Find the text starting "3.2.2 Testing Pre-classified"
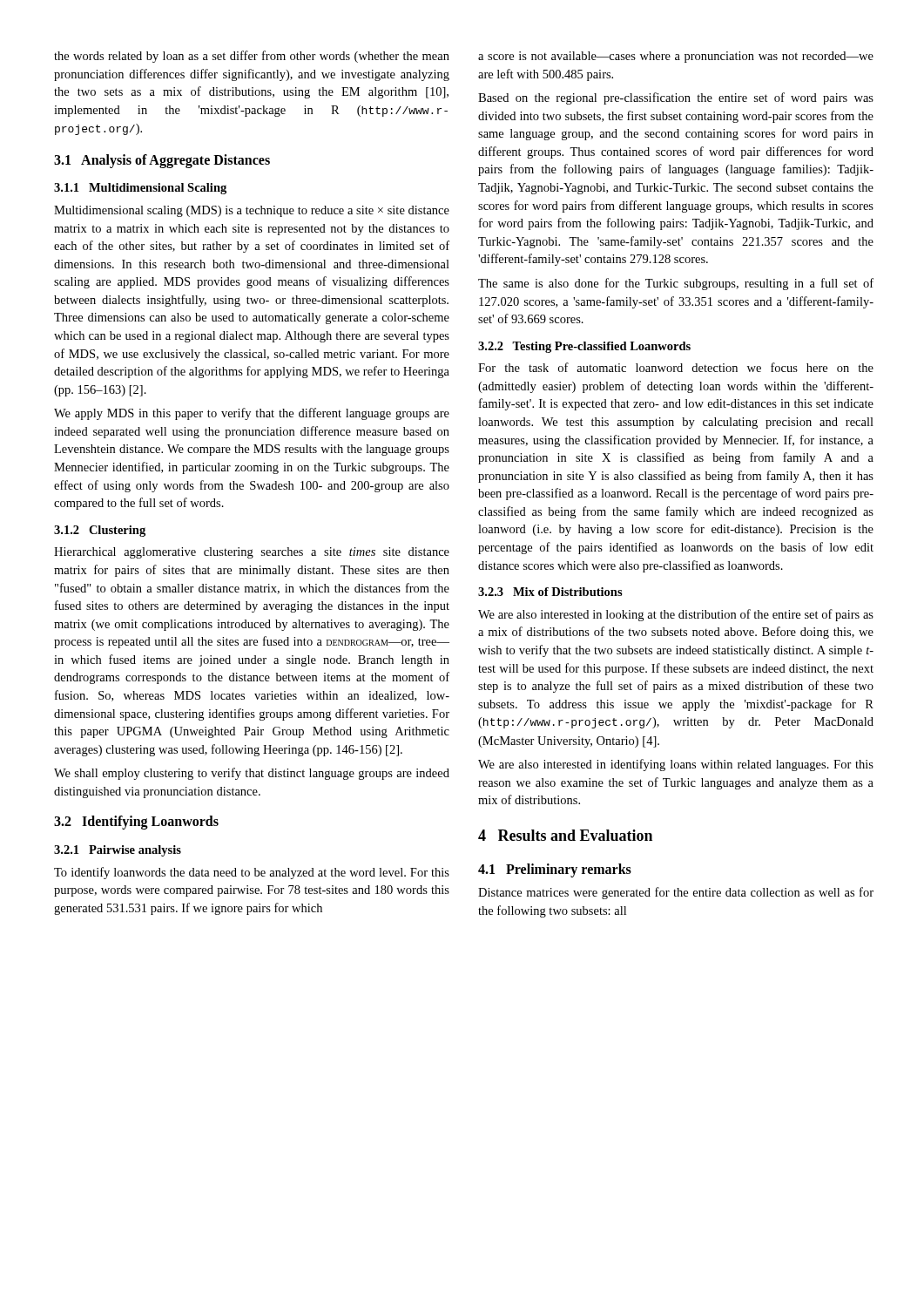The width and height of the screenshot is (924, 1307). tap(676, 346)
